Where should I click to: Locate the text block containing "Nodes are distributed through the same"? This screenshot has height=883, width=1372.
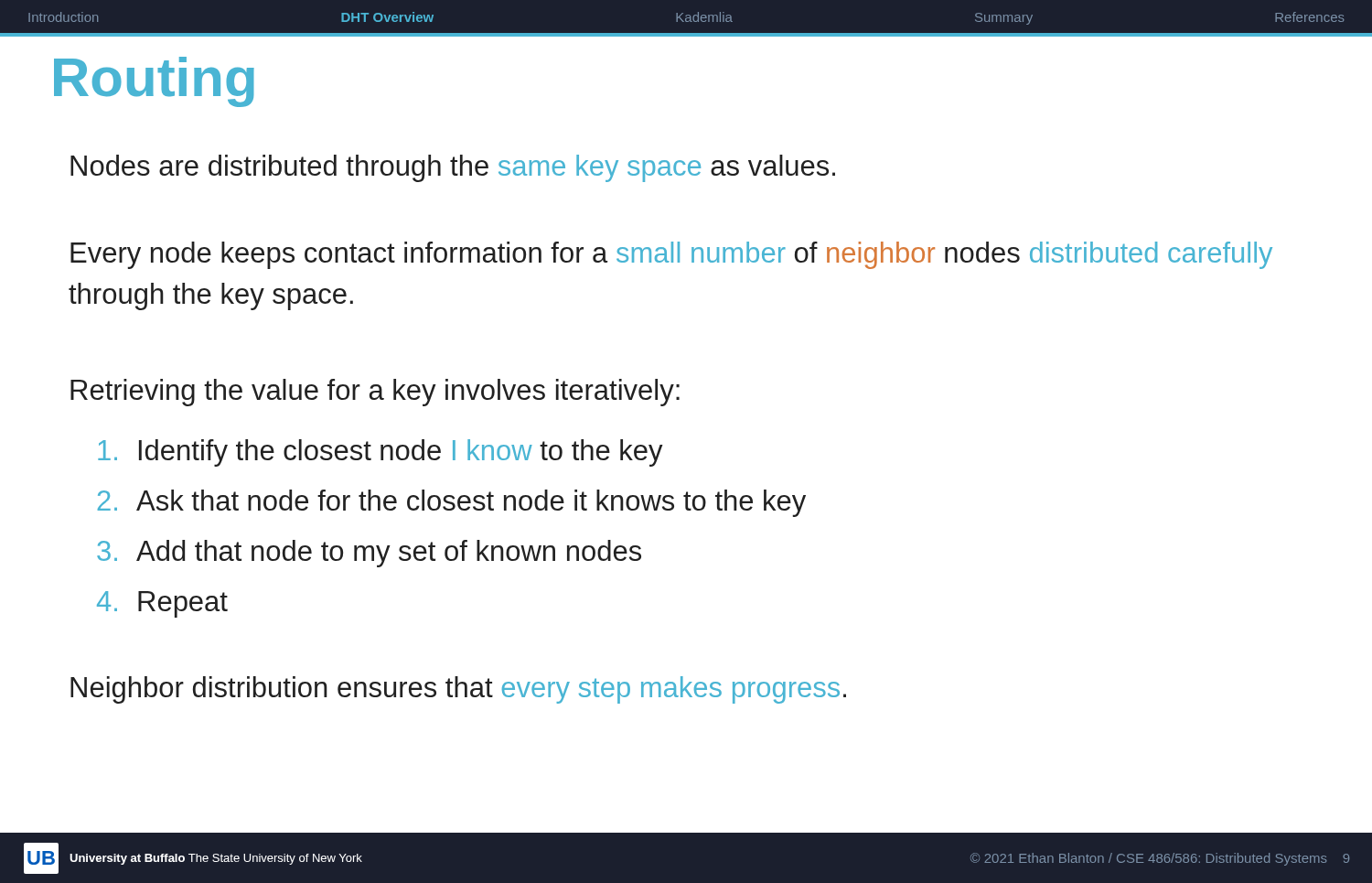pos(453,166)
